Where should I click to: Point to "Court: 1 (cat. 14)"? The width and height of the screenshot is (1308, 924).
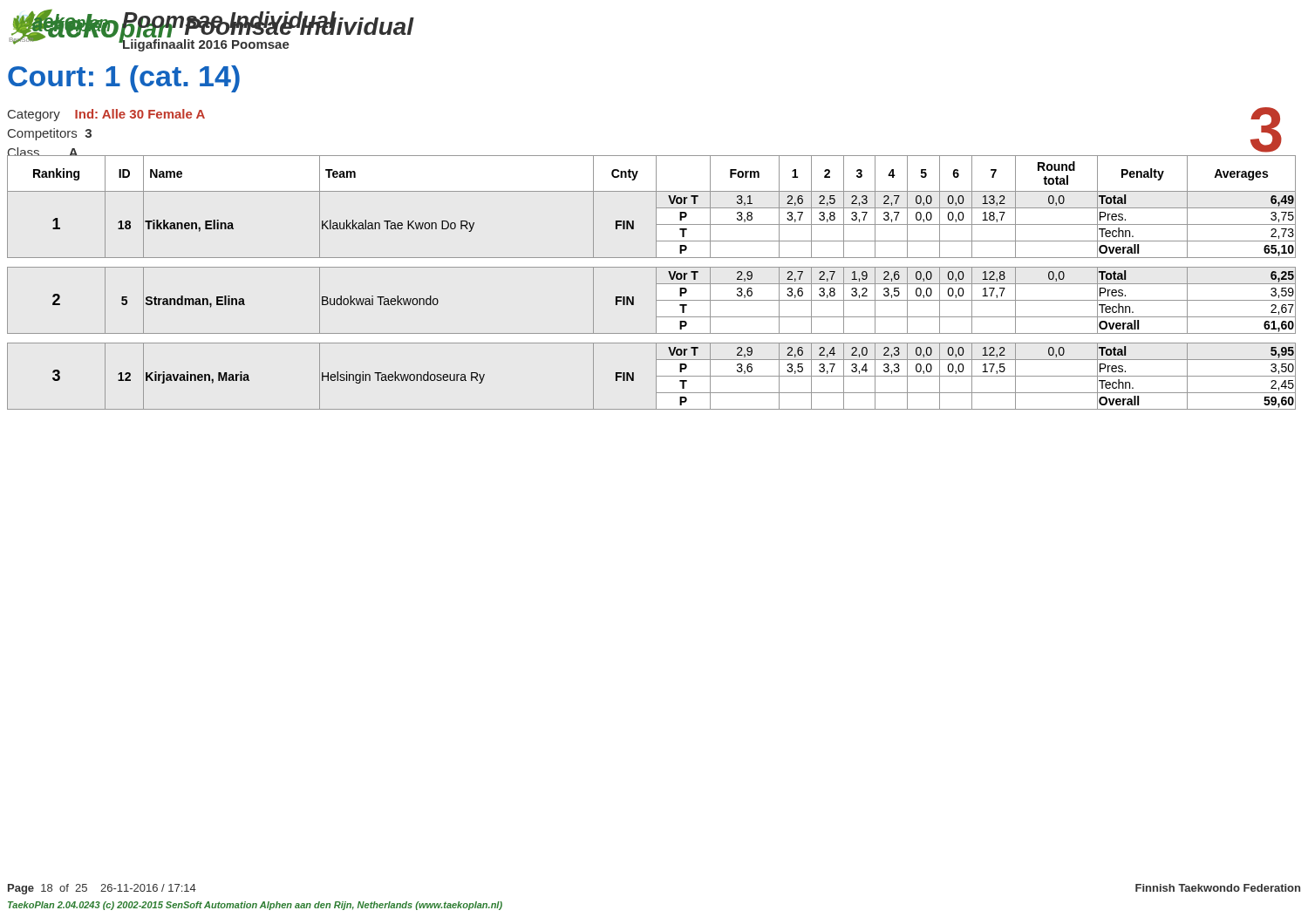click(x=124, y=76)
